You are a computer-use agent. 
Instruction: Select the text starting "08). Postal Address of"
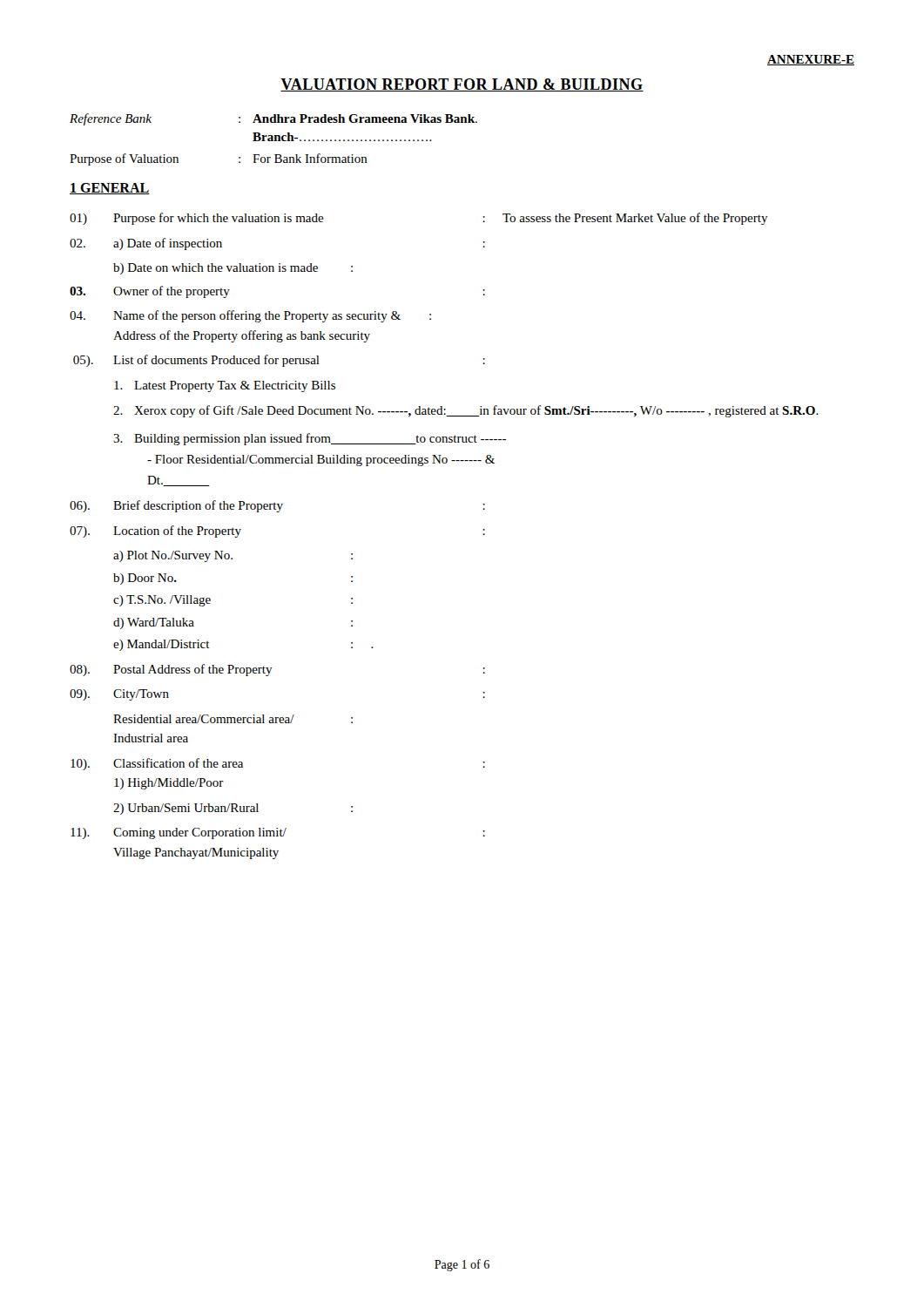(x=198, y=669)
